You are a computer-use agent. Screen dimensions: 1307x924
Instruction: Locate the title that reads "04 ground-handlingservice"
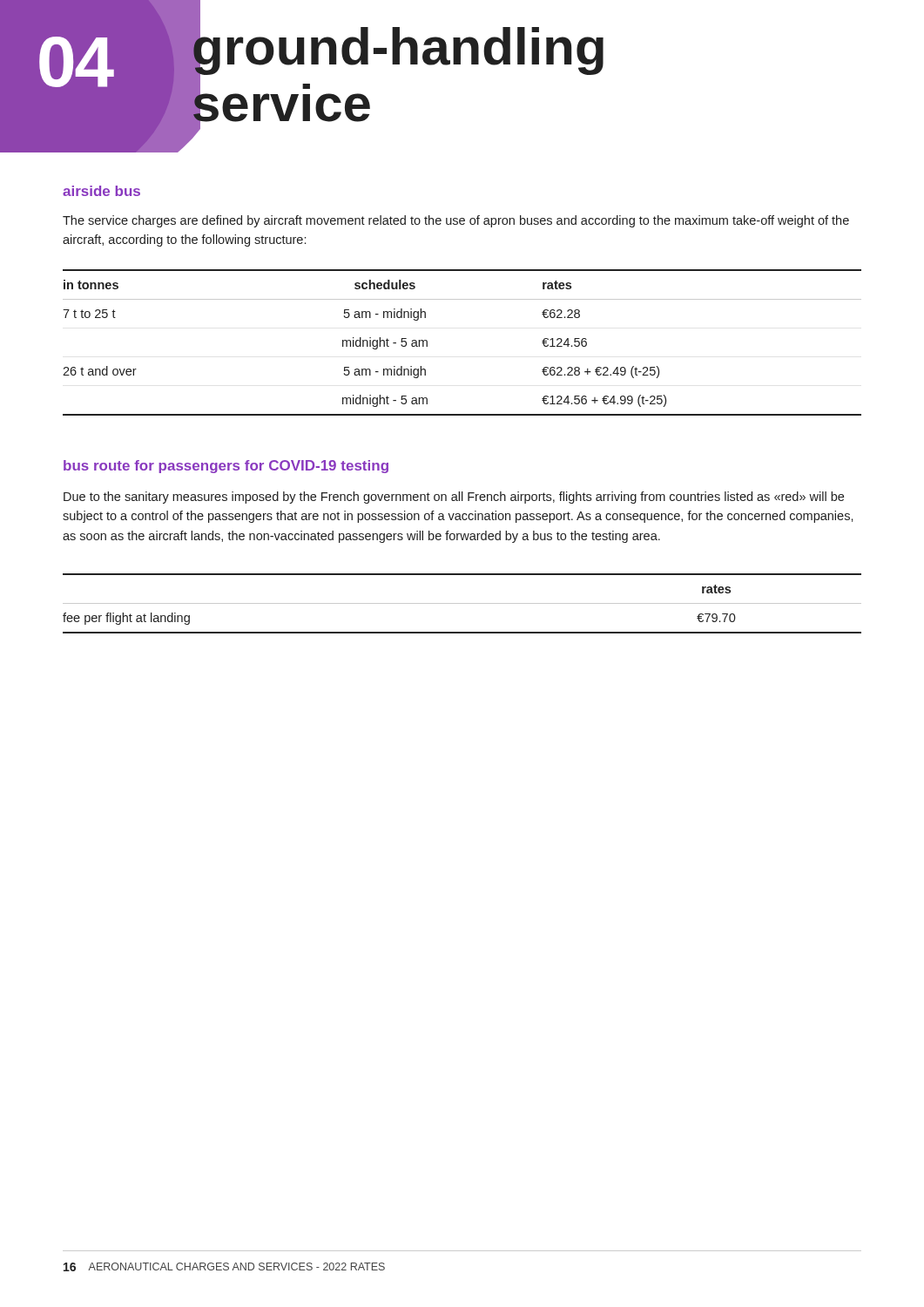[x=322, y=75]
